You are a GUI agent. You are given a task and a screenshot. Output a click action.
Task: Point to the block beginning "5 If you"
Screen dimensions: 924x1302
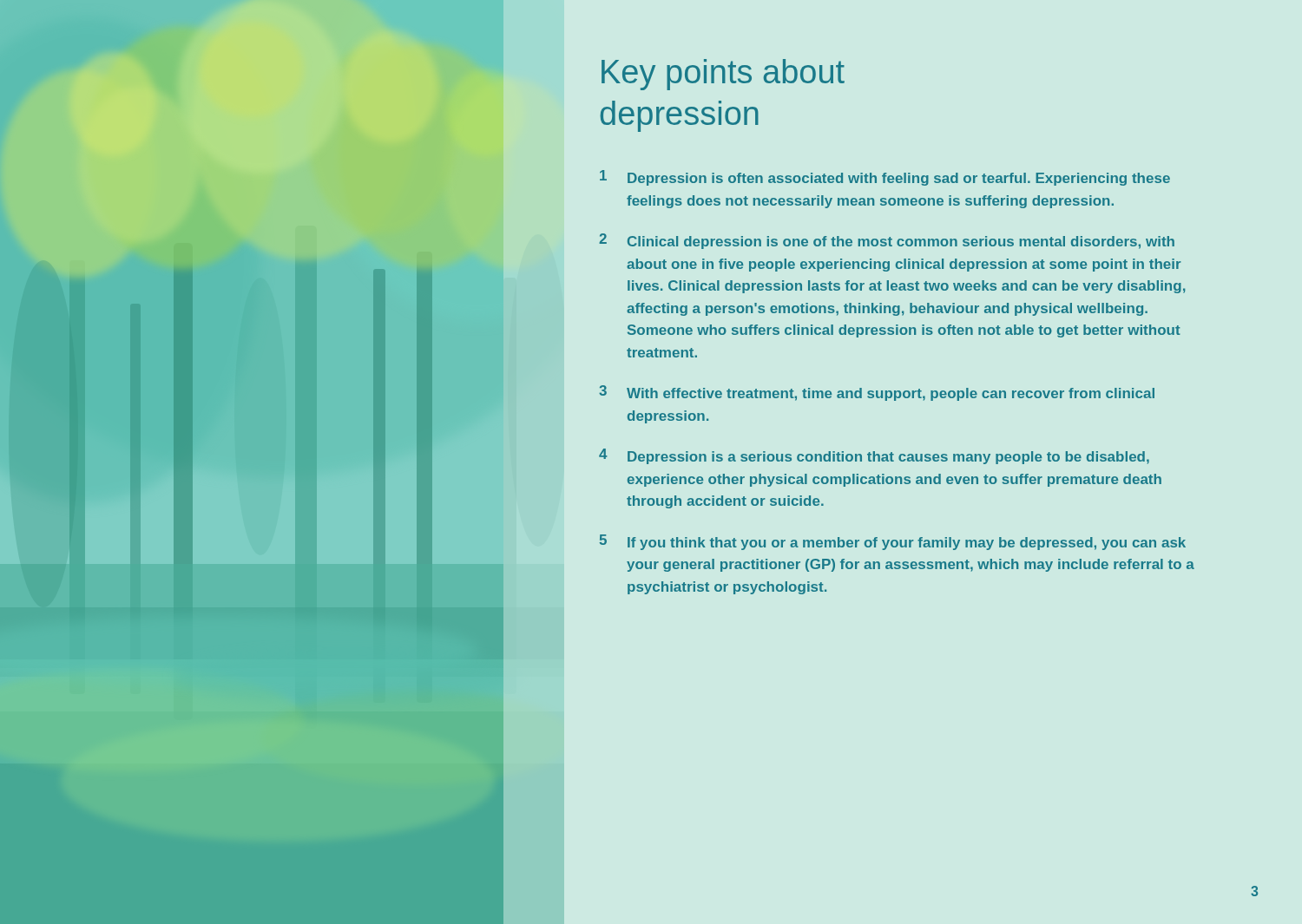pyautogui.click(x=907, y=565)
